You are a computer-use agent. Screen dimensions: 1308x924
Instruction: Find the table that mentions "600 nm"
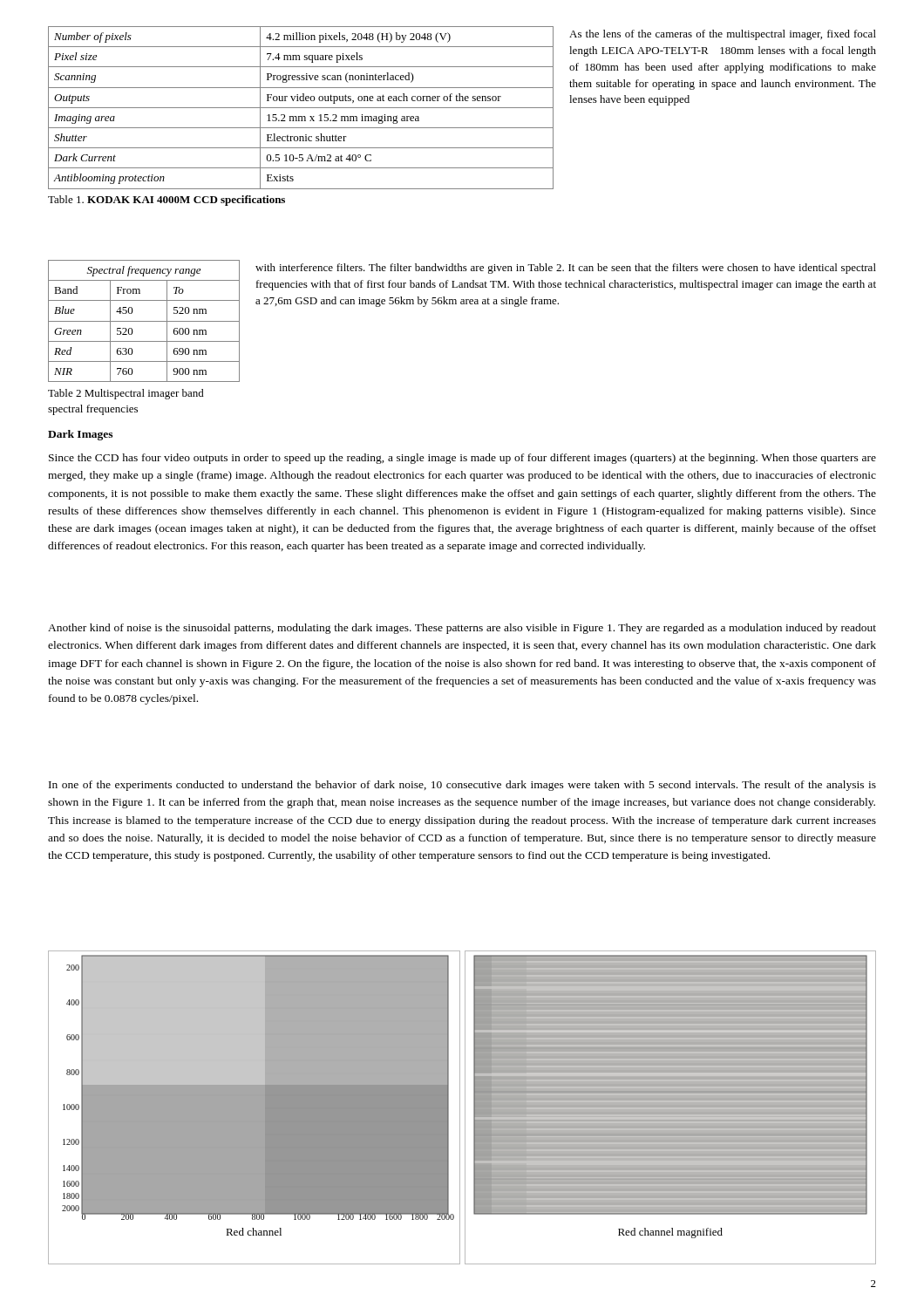pos(144,339)
